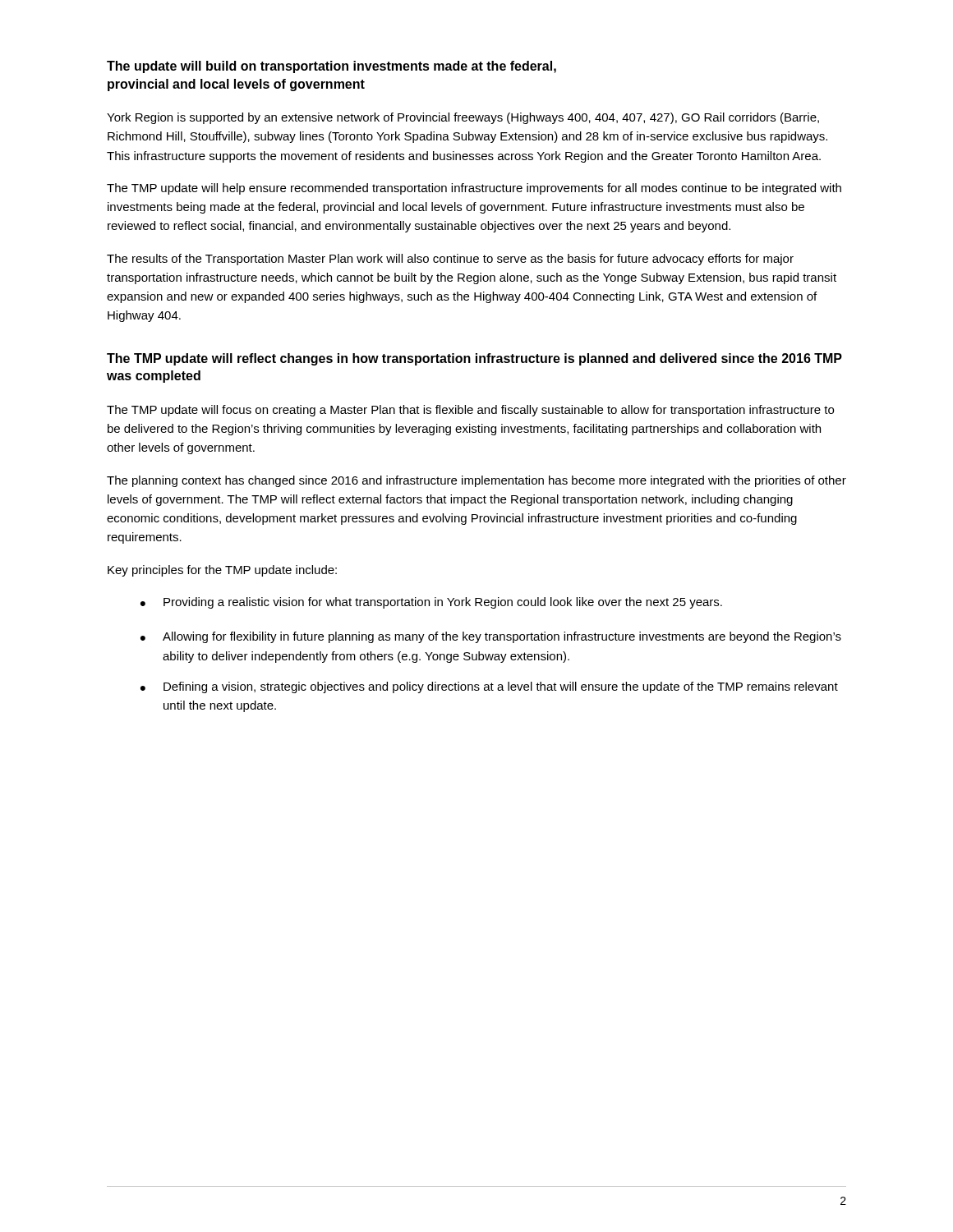Click on the text block that says "The results of the Transportation Master Plan work"

click(x=476, y=287)
